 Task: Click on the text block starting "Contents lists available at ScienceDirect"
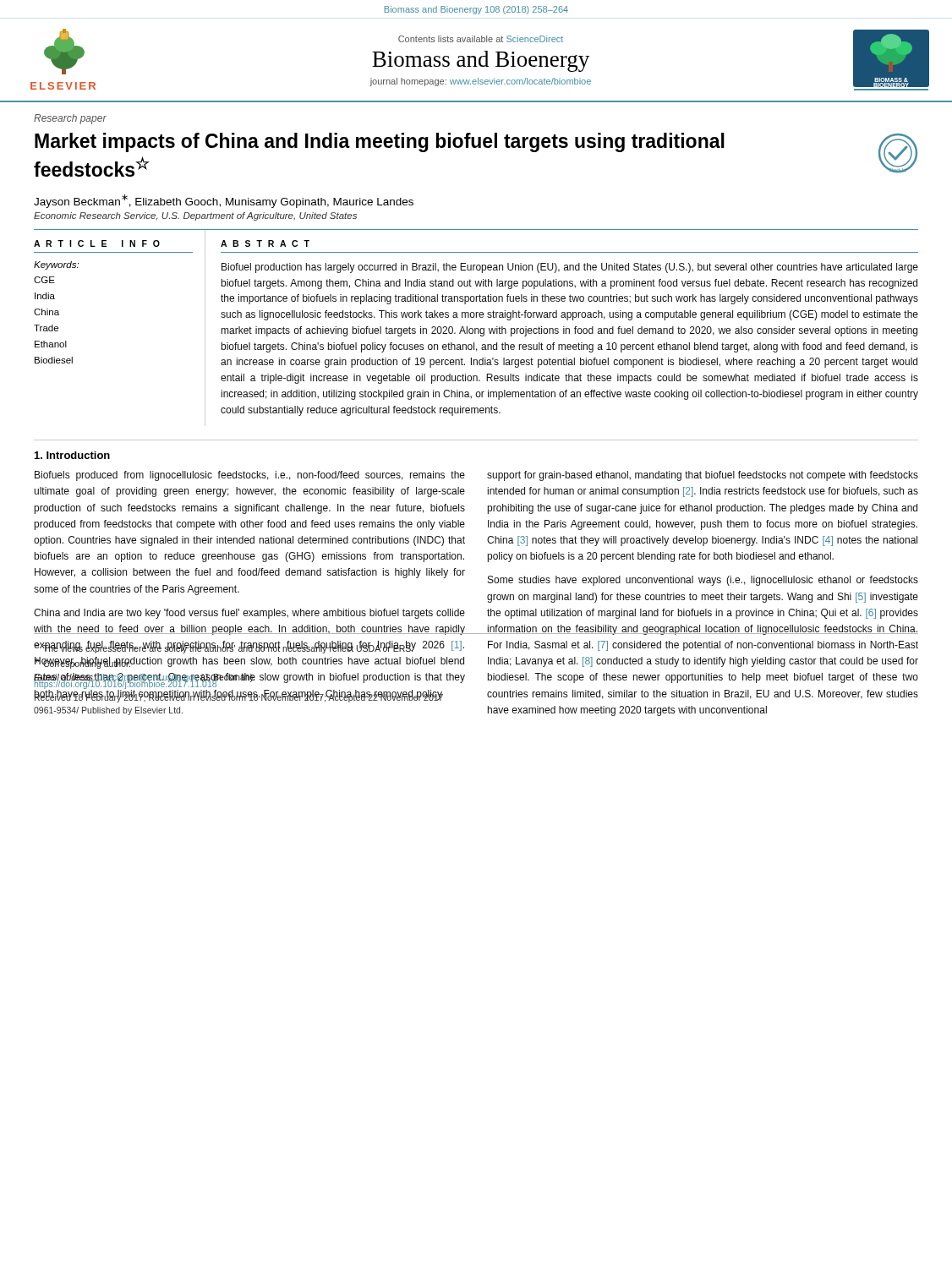481,60
